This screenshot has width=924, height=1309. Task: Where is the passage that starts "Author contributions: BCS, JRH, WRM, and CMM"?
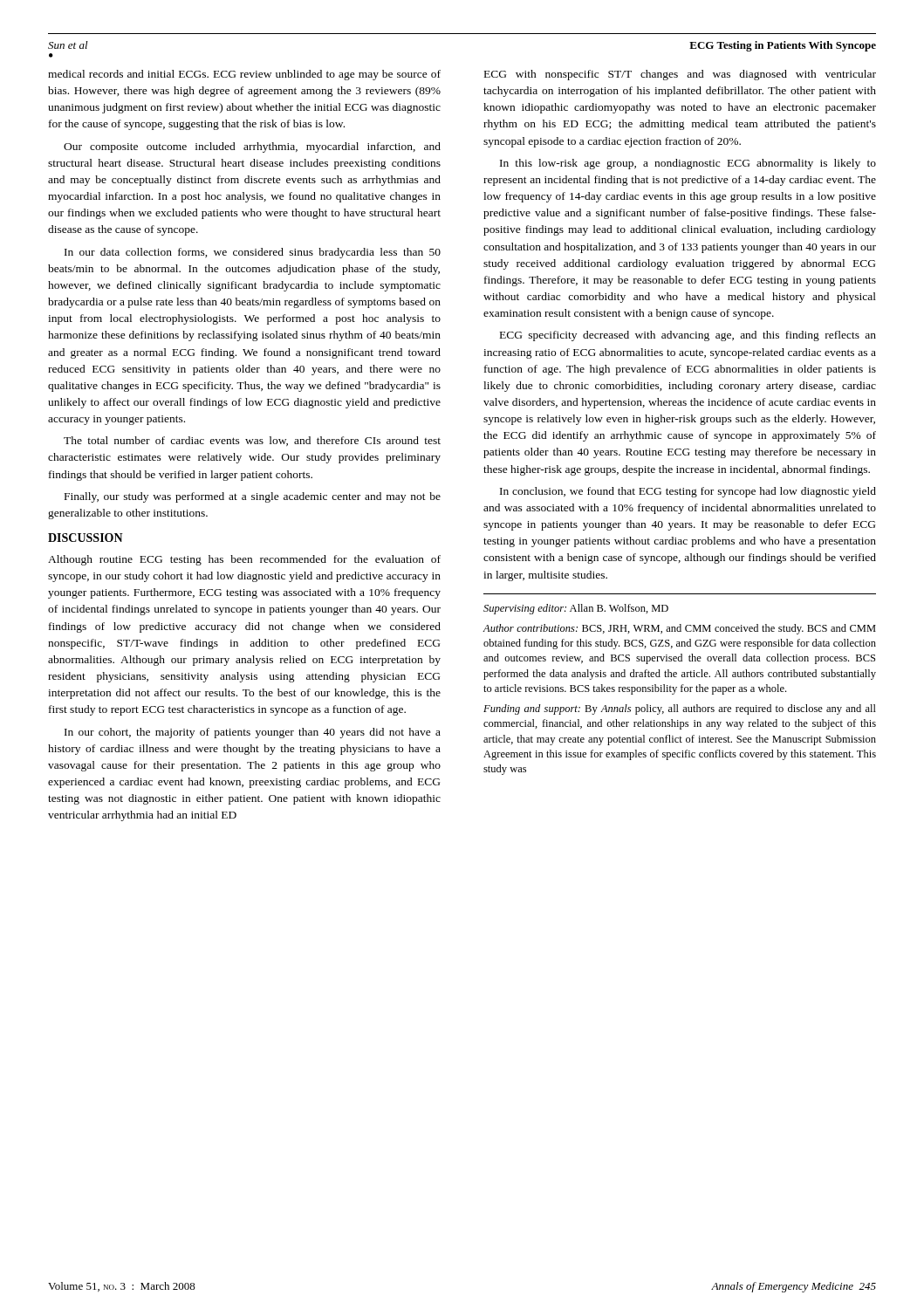(680, 659)
